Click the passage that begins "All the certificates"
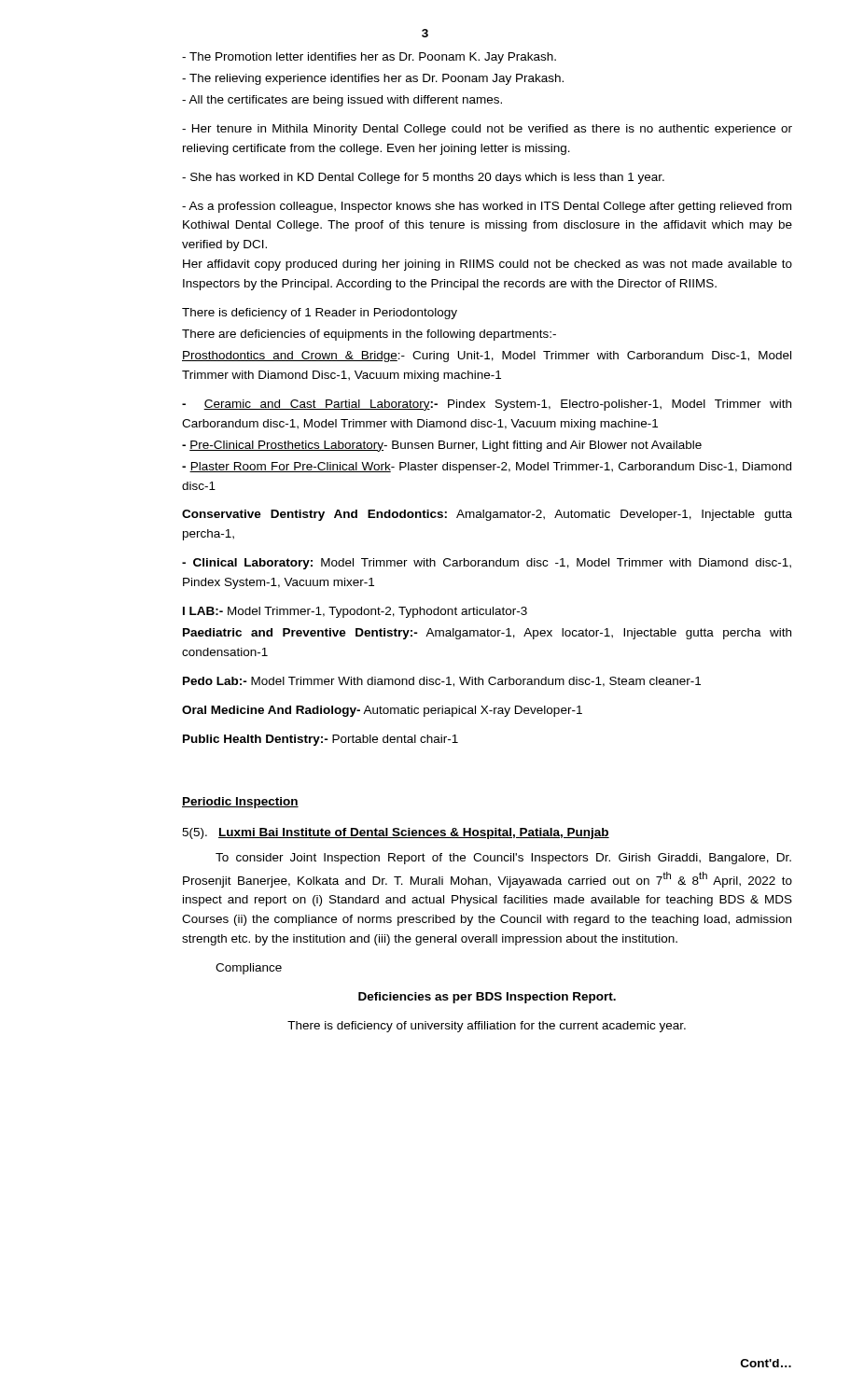The height and width of the screenshot is (1400, 850). click(x=343, y=99)
